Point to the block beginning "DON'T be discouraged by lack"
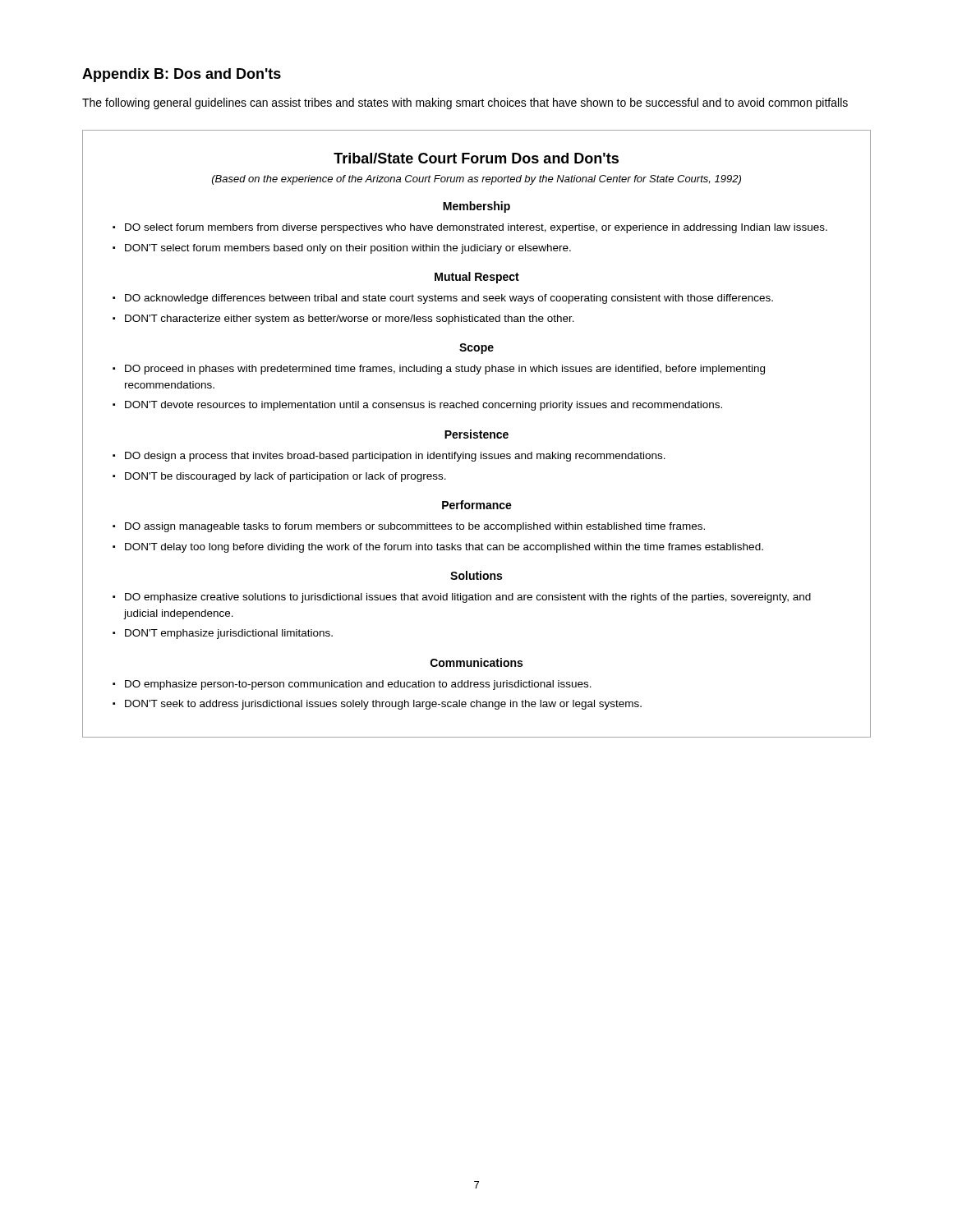 (x=285, y=476)
